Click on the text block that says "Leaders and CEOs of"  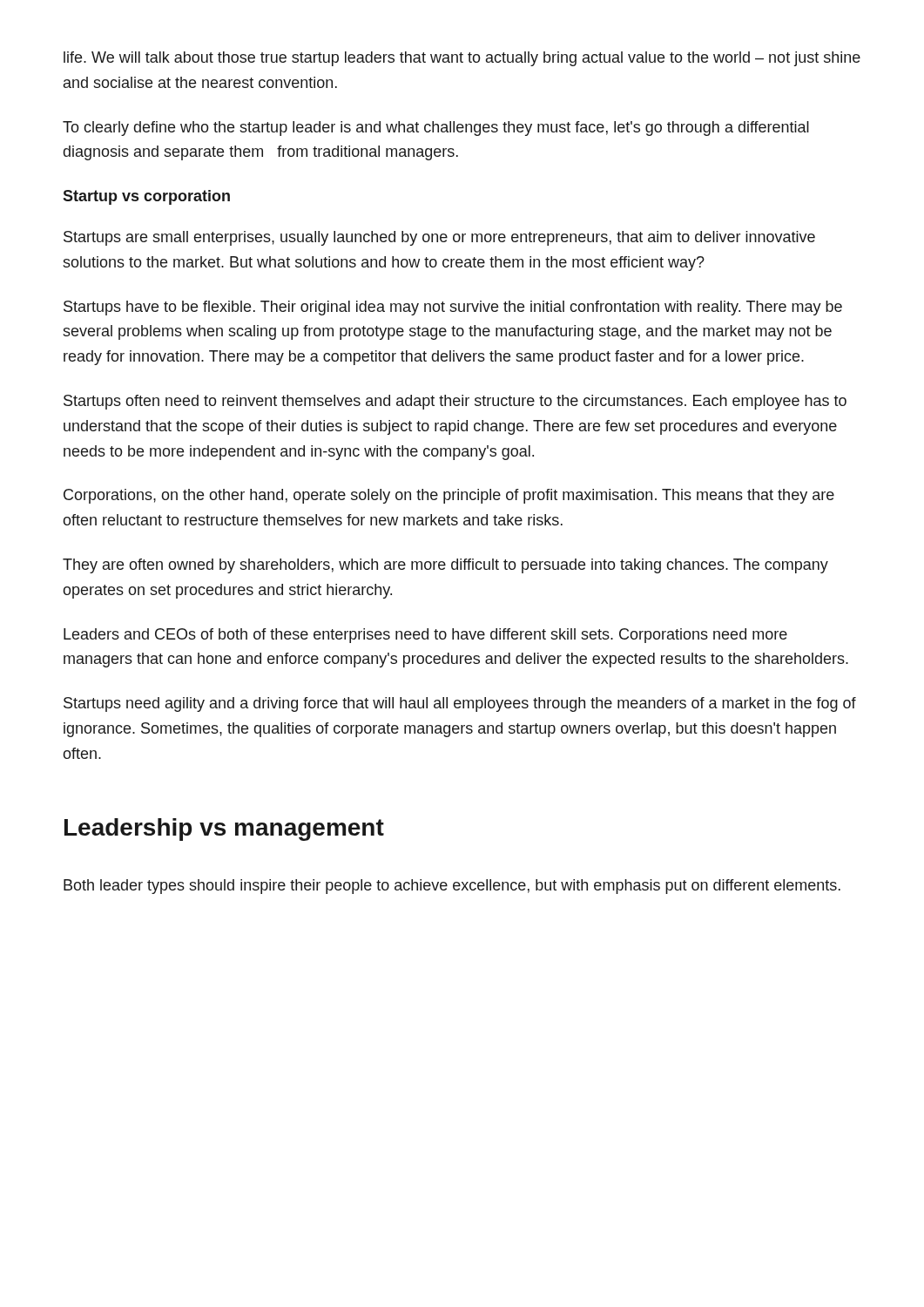[462, 647]
